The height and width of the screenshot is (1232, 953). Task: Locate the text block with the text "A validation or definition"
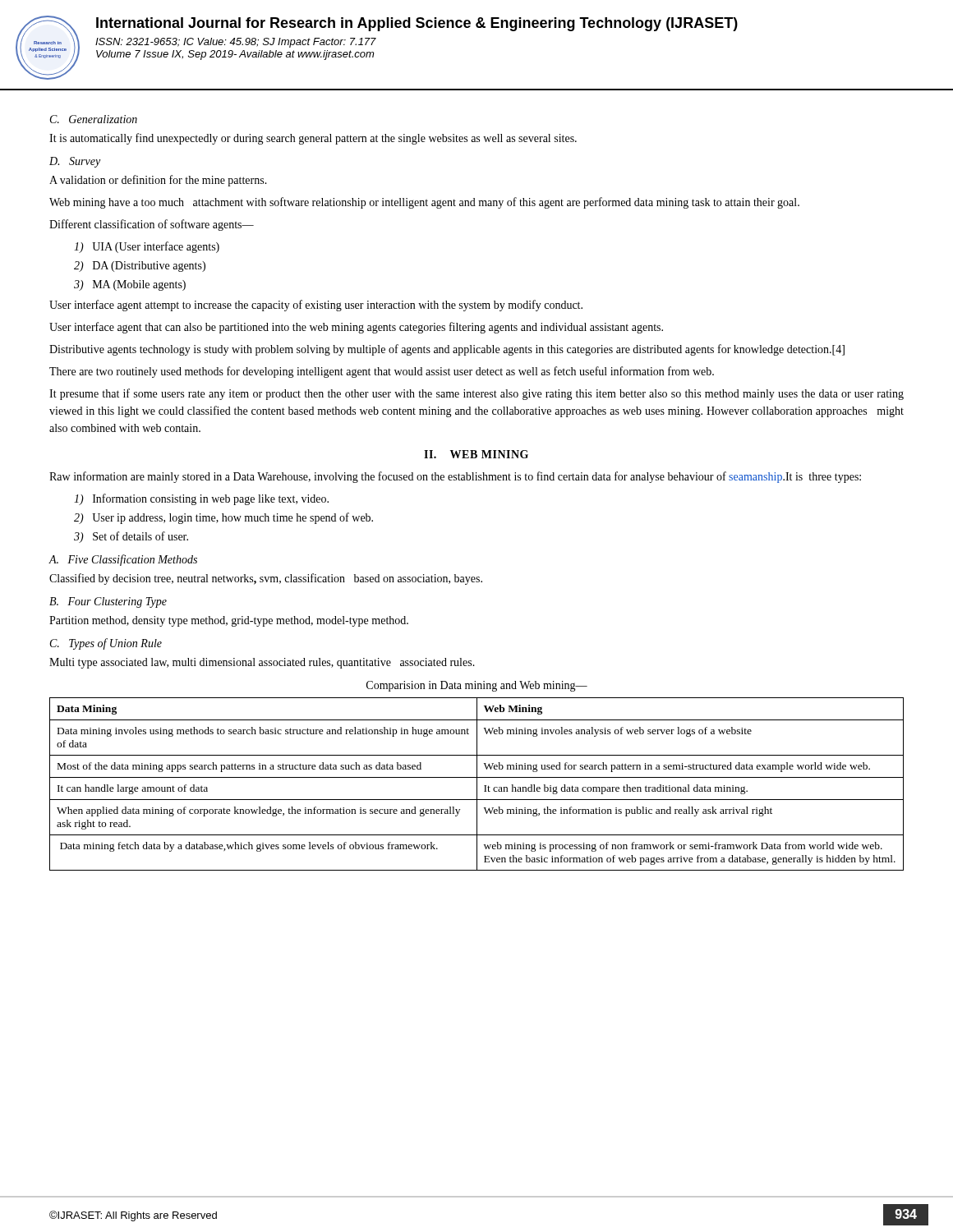(158, 180)
